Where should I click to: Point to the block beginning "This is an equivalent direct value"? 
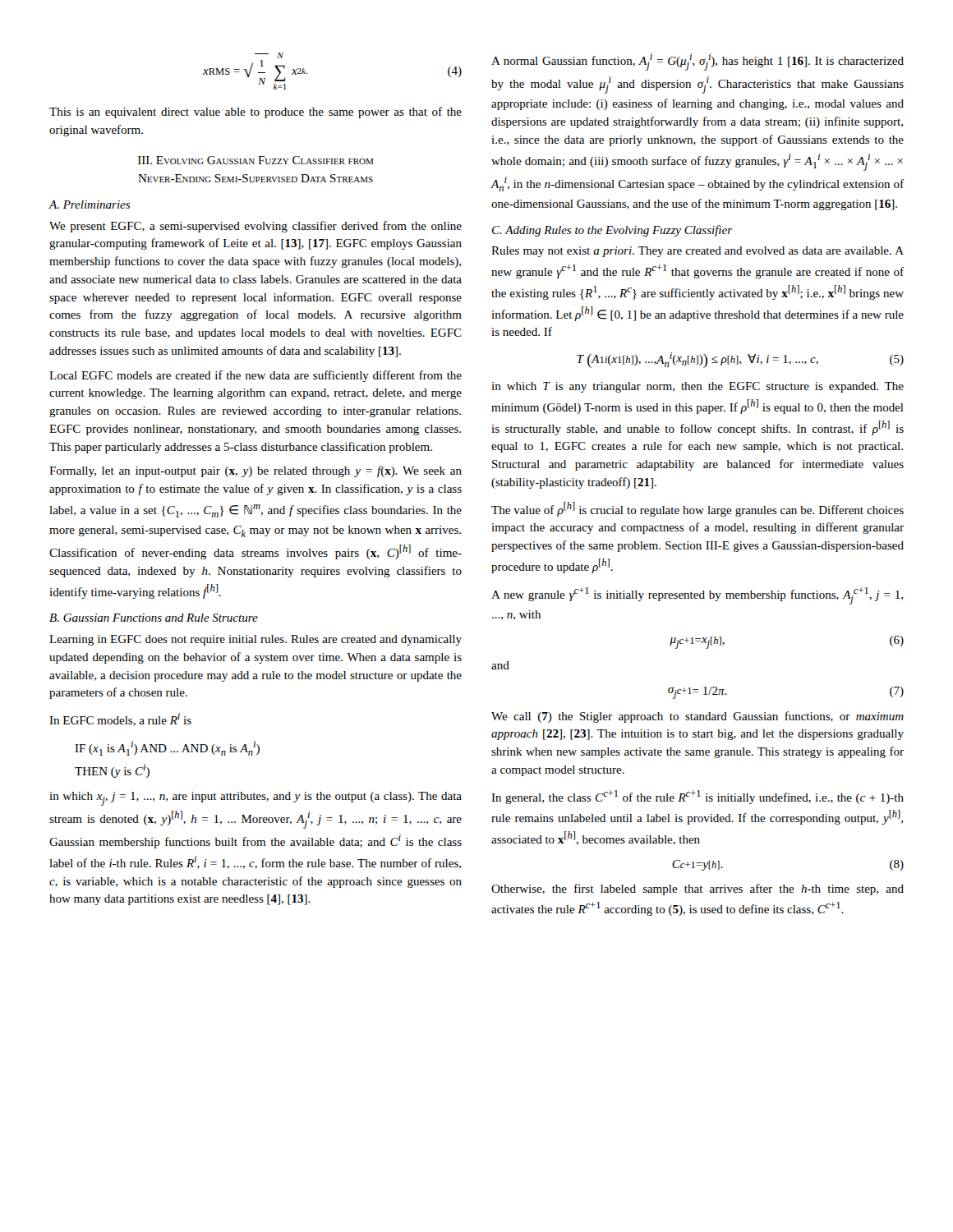255,121
